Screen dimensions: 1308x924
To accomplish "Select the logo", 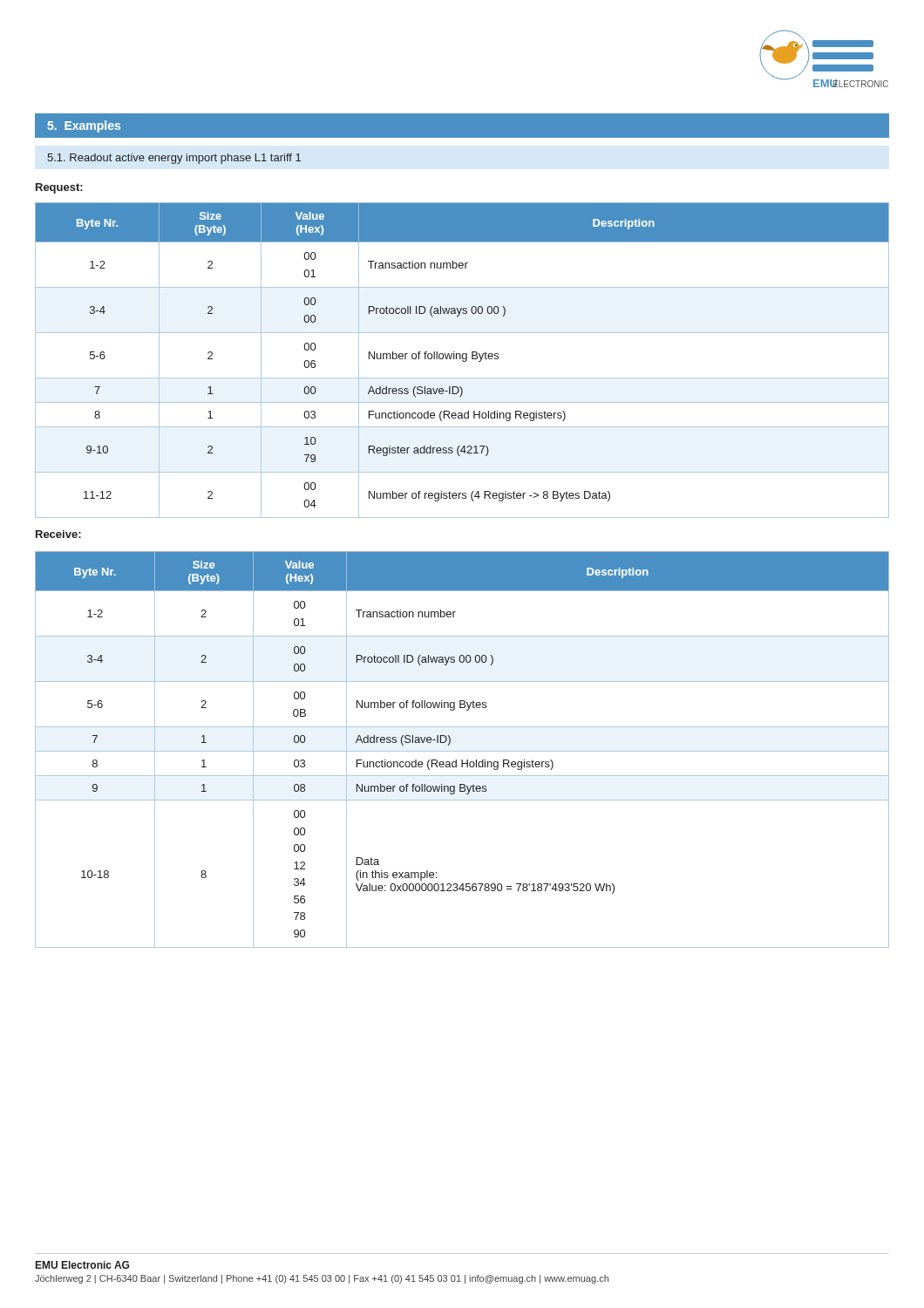I will click(x=819, y=59).
